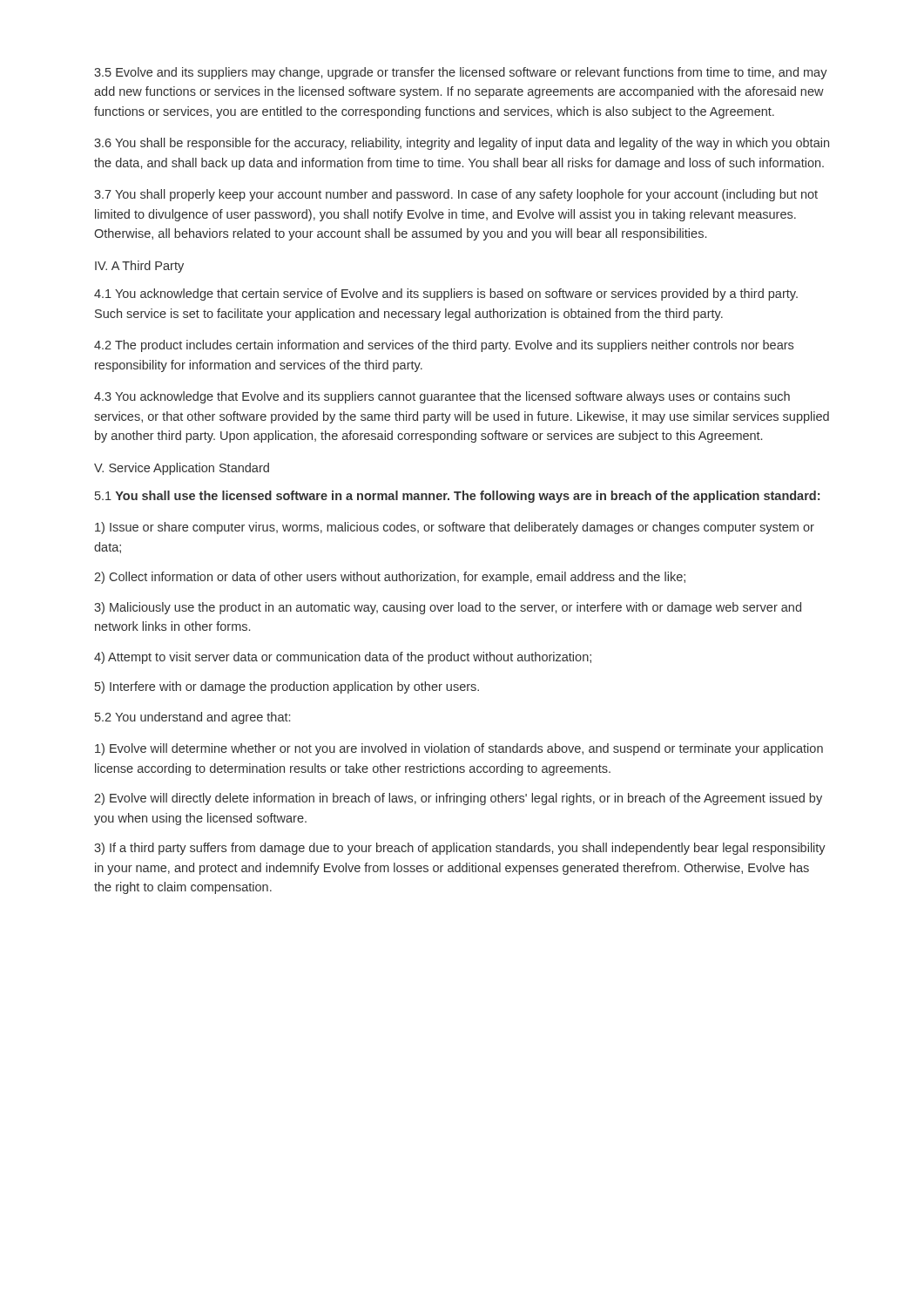This screenshot has height=1307, width=924.
Task: Select the text starting "IV. A Third Party"
Action: click(139, 266)
